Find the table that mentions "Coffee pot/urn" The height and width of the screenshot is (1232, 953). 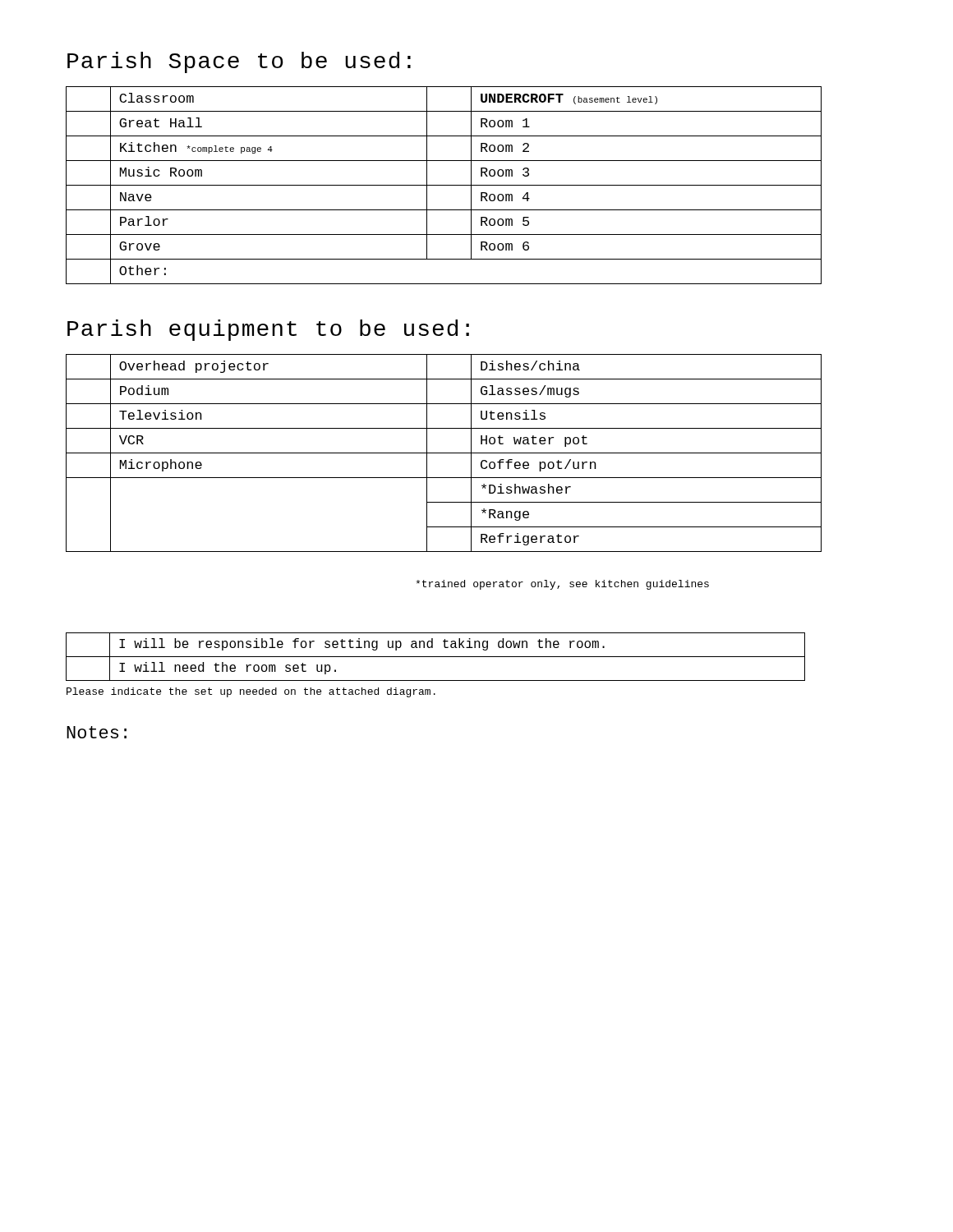coord(476,453)
